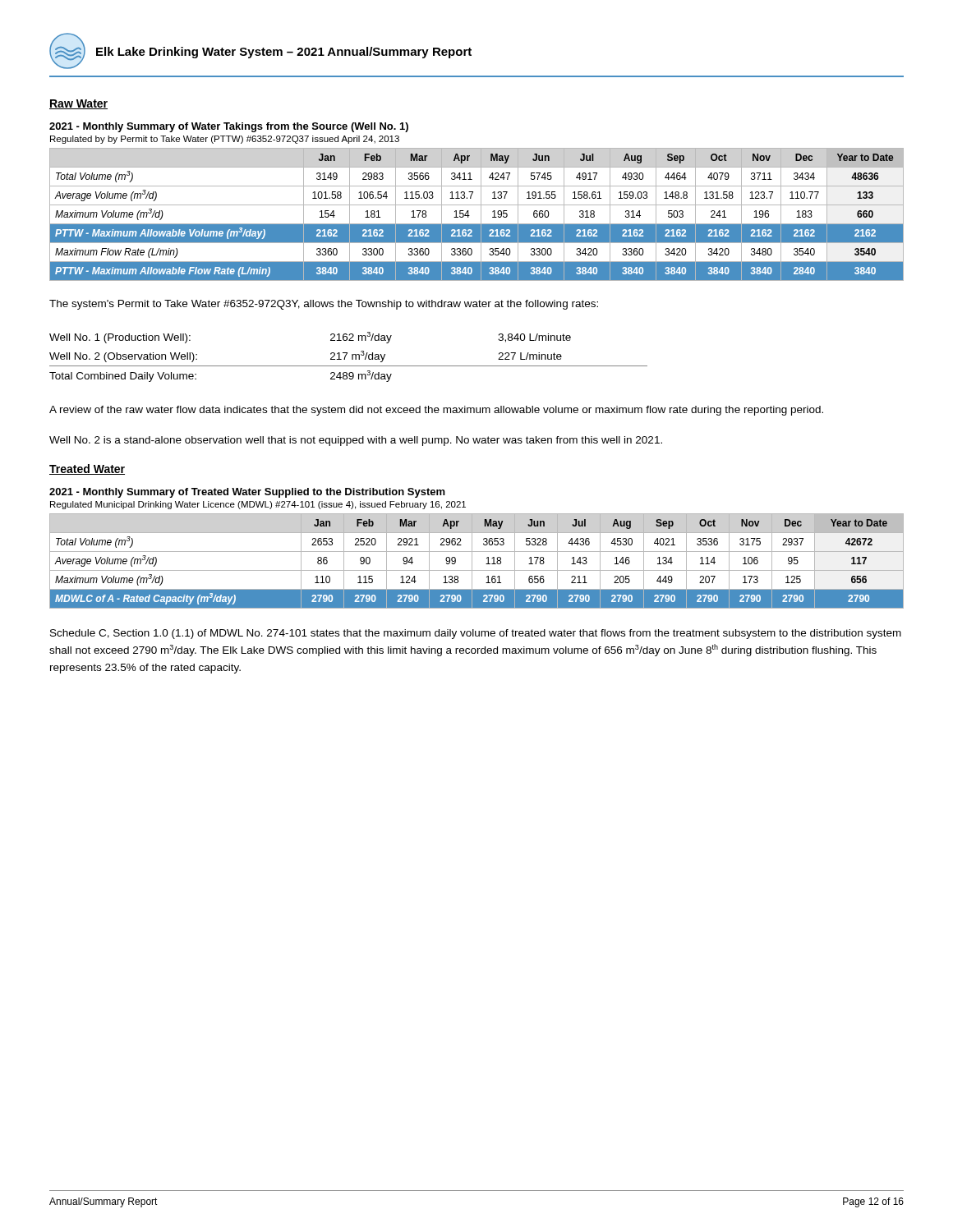Where is the passage that starts "A review of the"?
Viewport: 953px width, 1232px height.
(x=437, y=409)
